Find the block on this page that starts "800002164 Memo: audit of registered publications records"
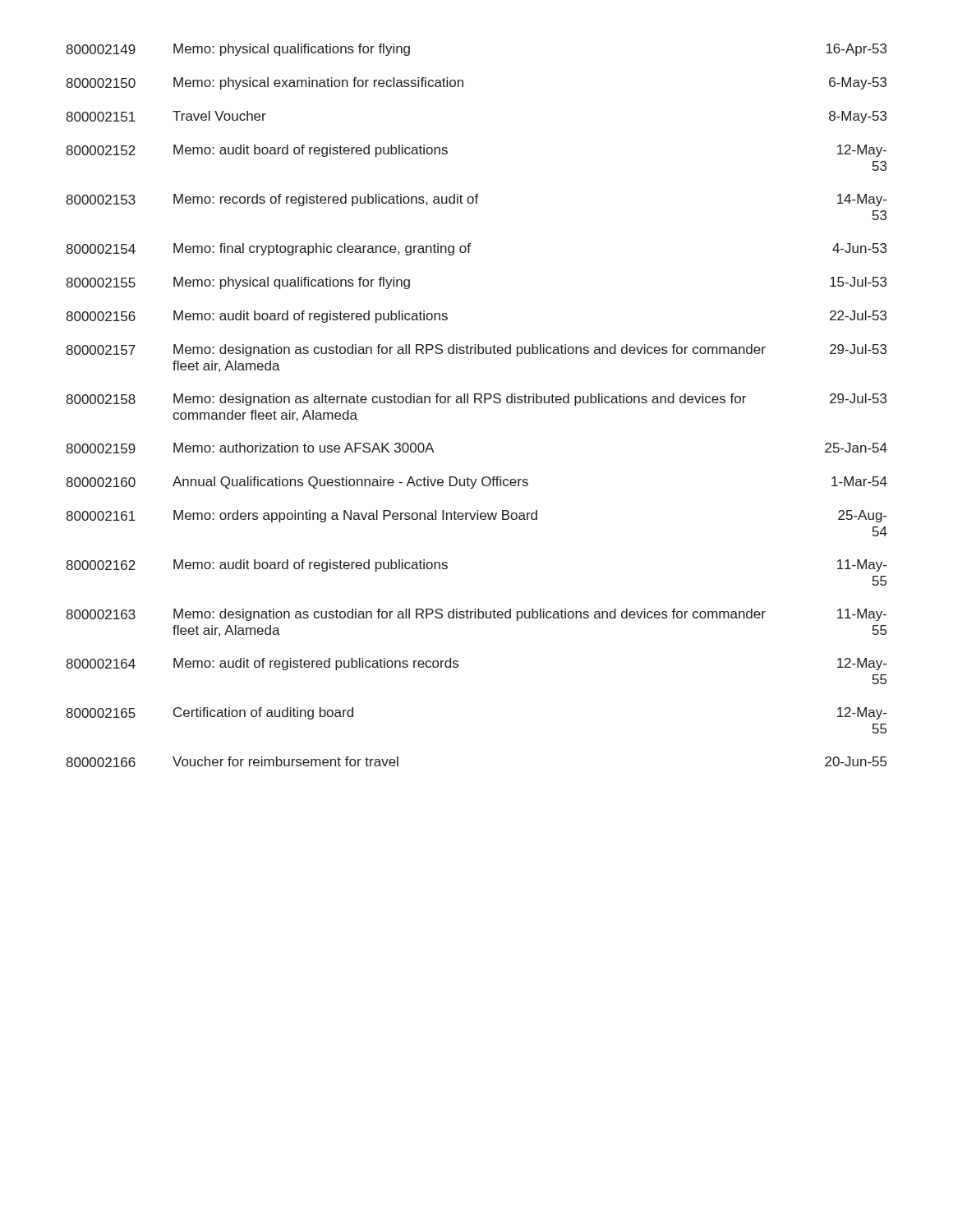Image resolution: width=953 pixels, height=1232 pixels. (102, 666)
